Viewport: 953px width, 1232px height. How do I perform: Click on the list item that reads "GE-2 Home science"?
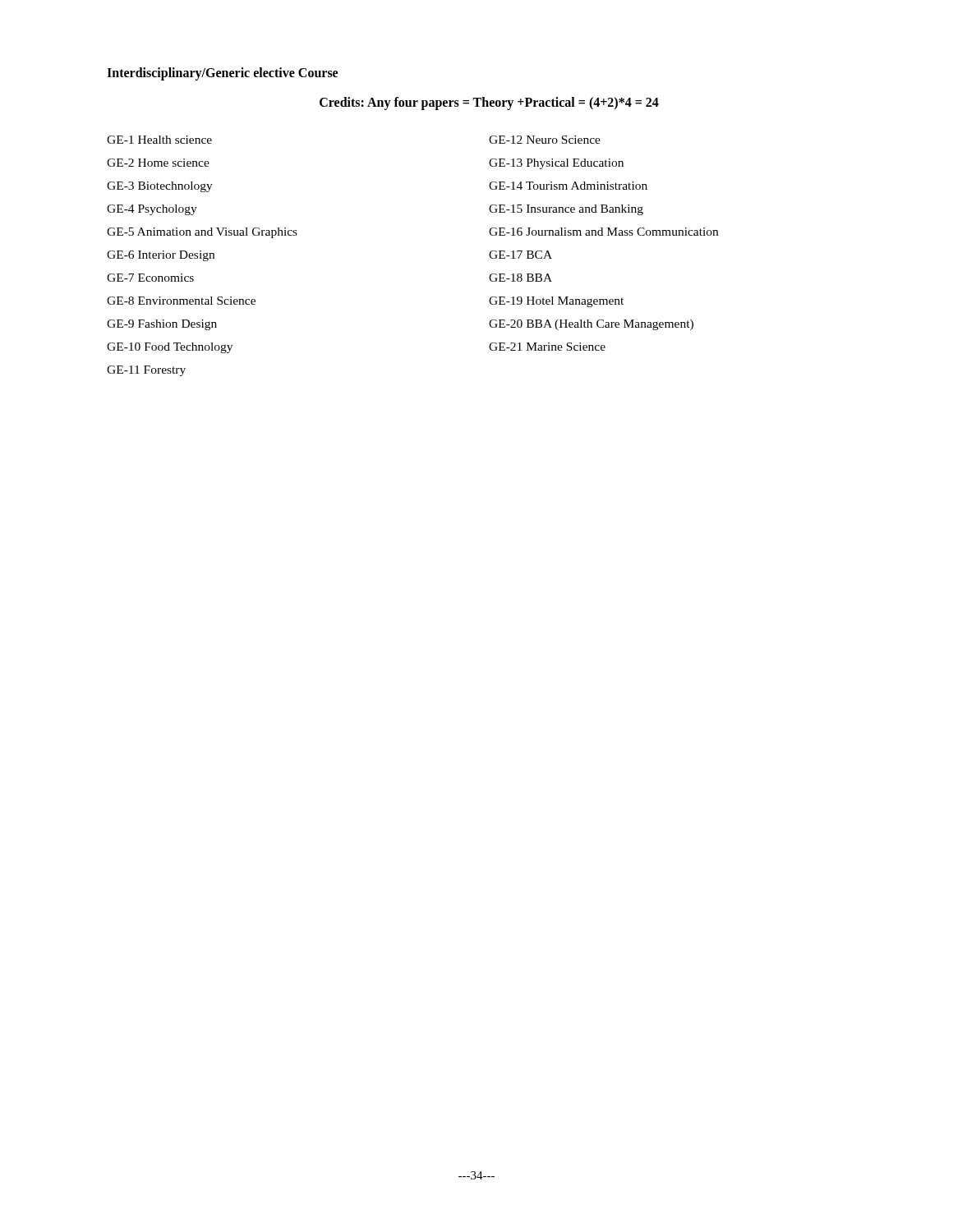pyautogui.click(x=158, y=162)
